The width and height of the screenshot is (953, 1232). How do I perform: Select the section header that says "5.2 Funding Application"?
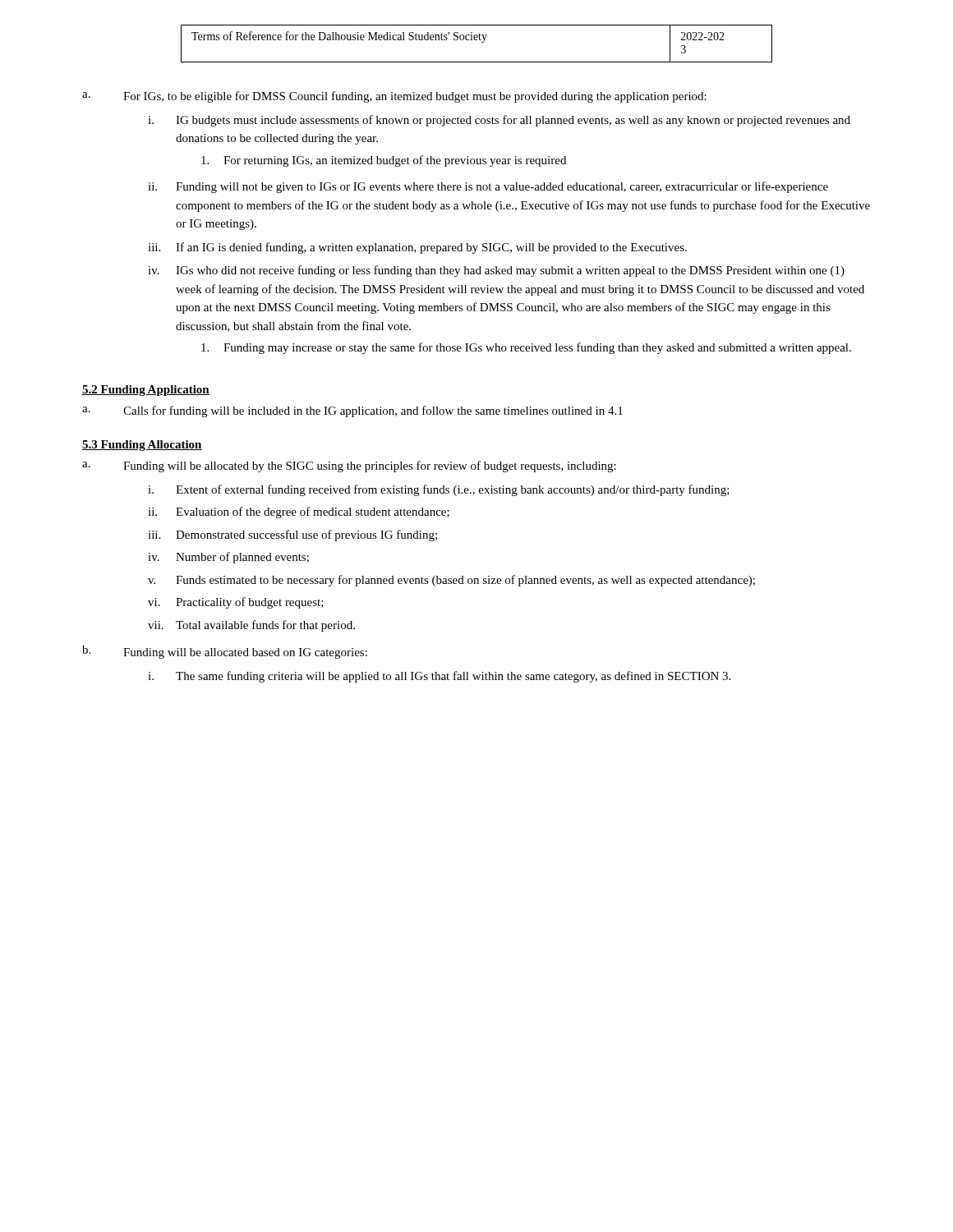[146, 389]
